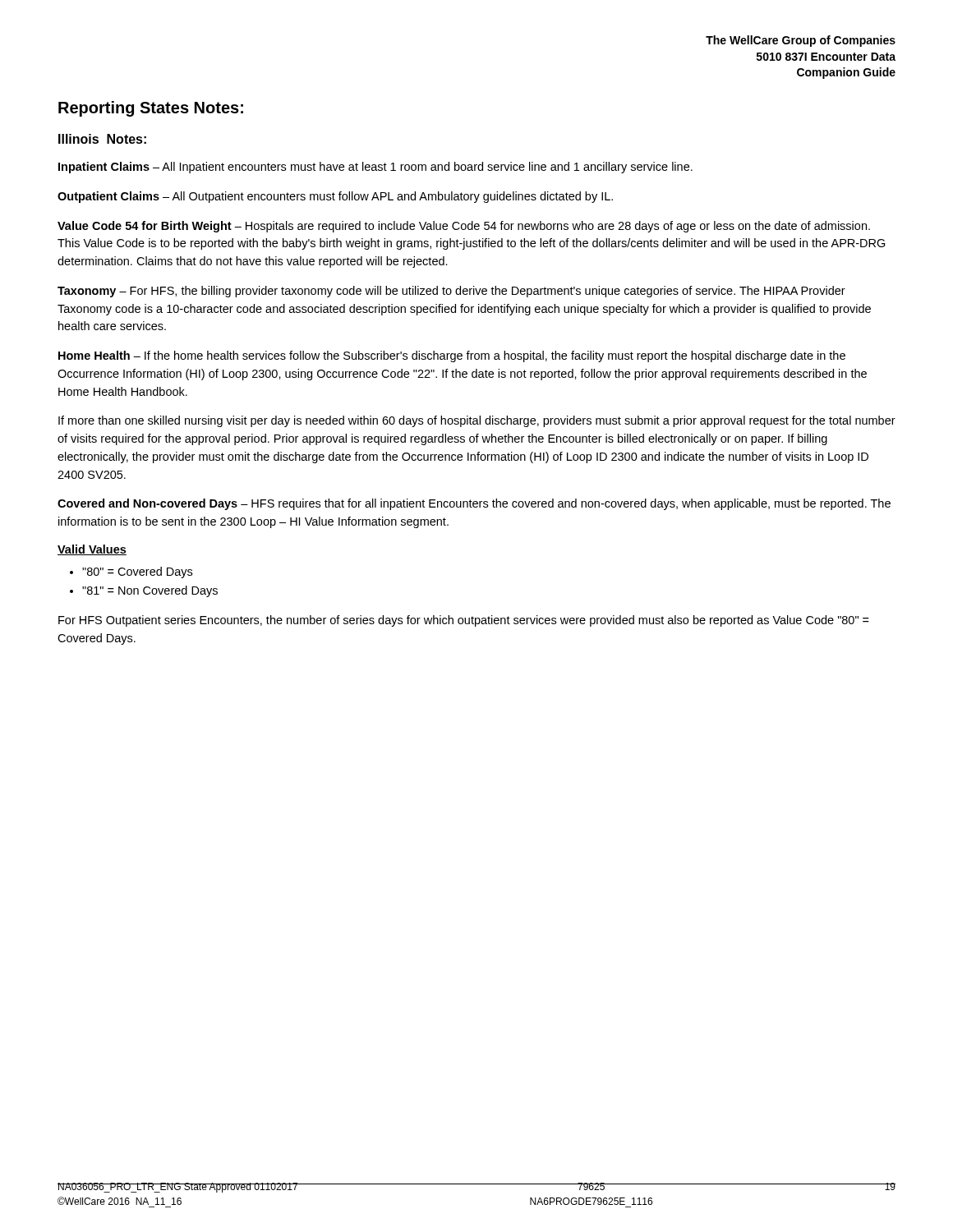Select the passage starting "Home Health – If the home health"
The width and height of the screenshot is (953, 1232).
click(x=462, y=373)
